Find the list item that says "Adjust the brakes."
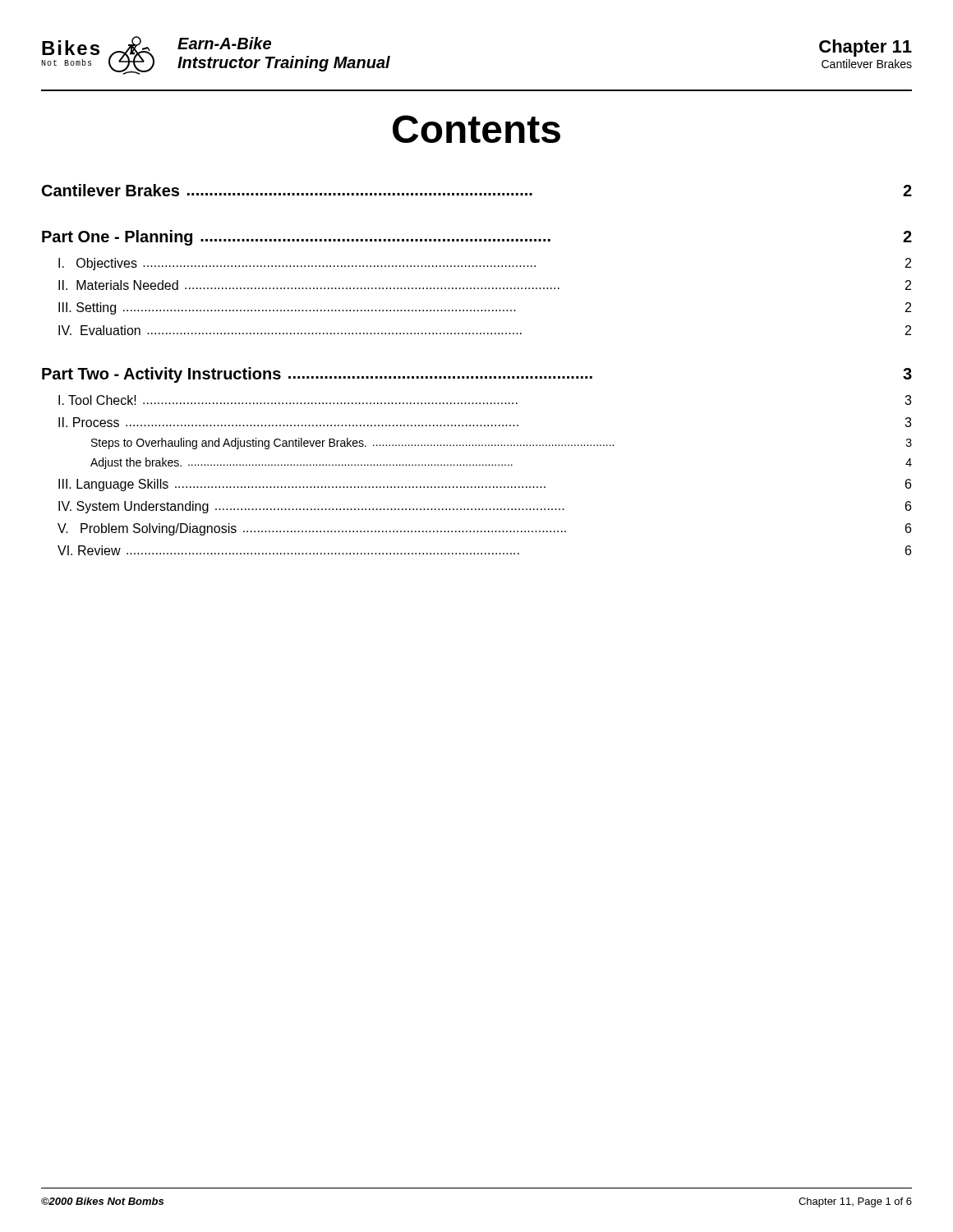 click(x=501, y=463)
